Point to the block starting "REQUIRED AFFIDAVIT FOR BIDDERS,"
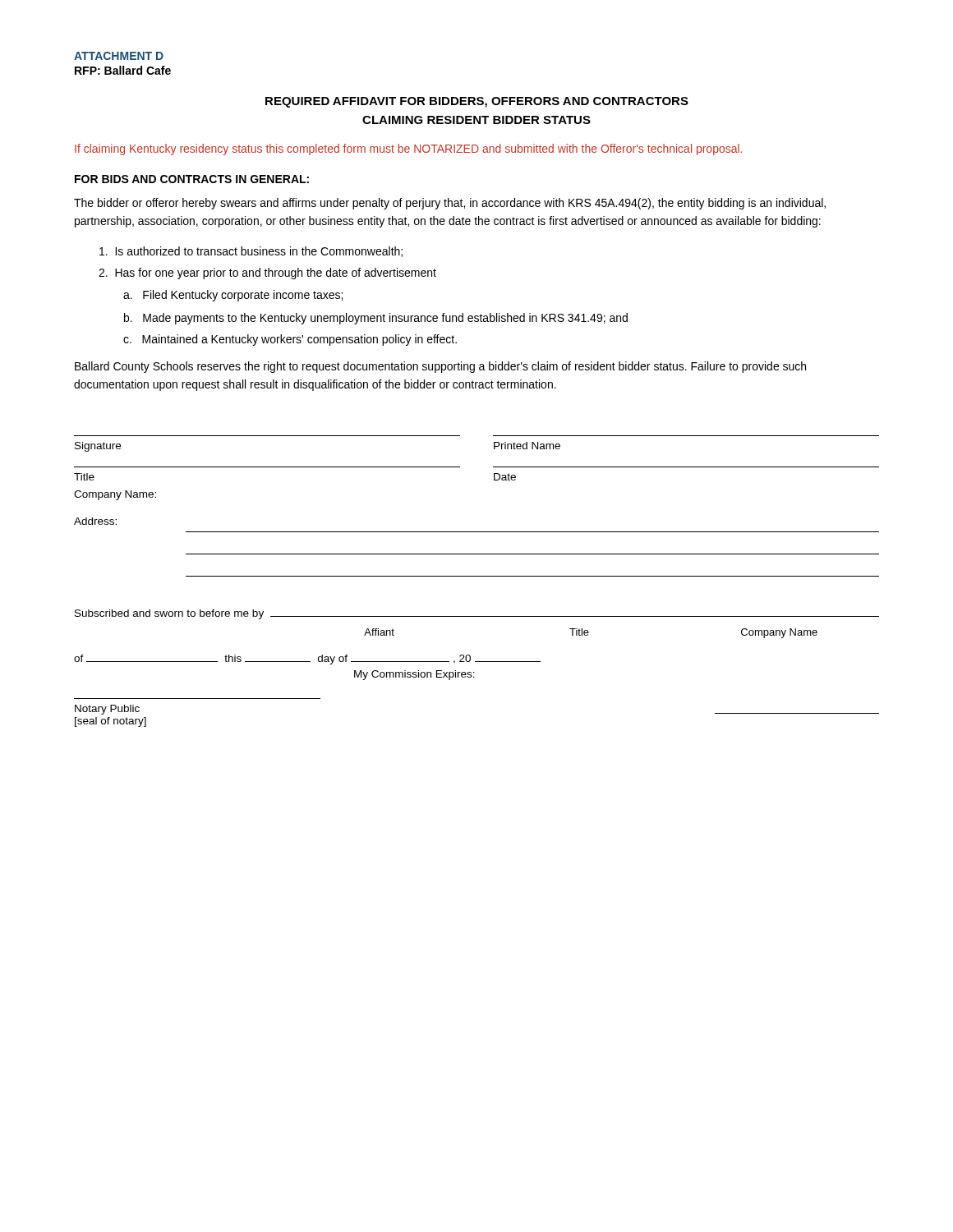The image size is (953, 1232). point(476,110)
